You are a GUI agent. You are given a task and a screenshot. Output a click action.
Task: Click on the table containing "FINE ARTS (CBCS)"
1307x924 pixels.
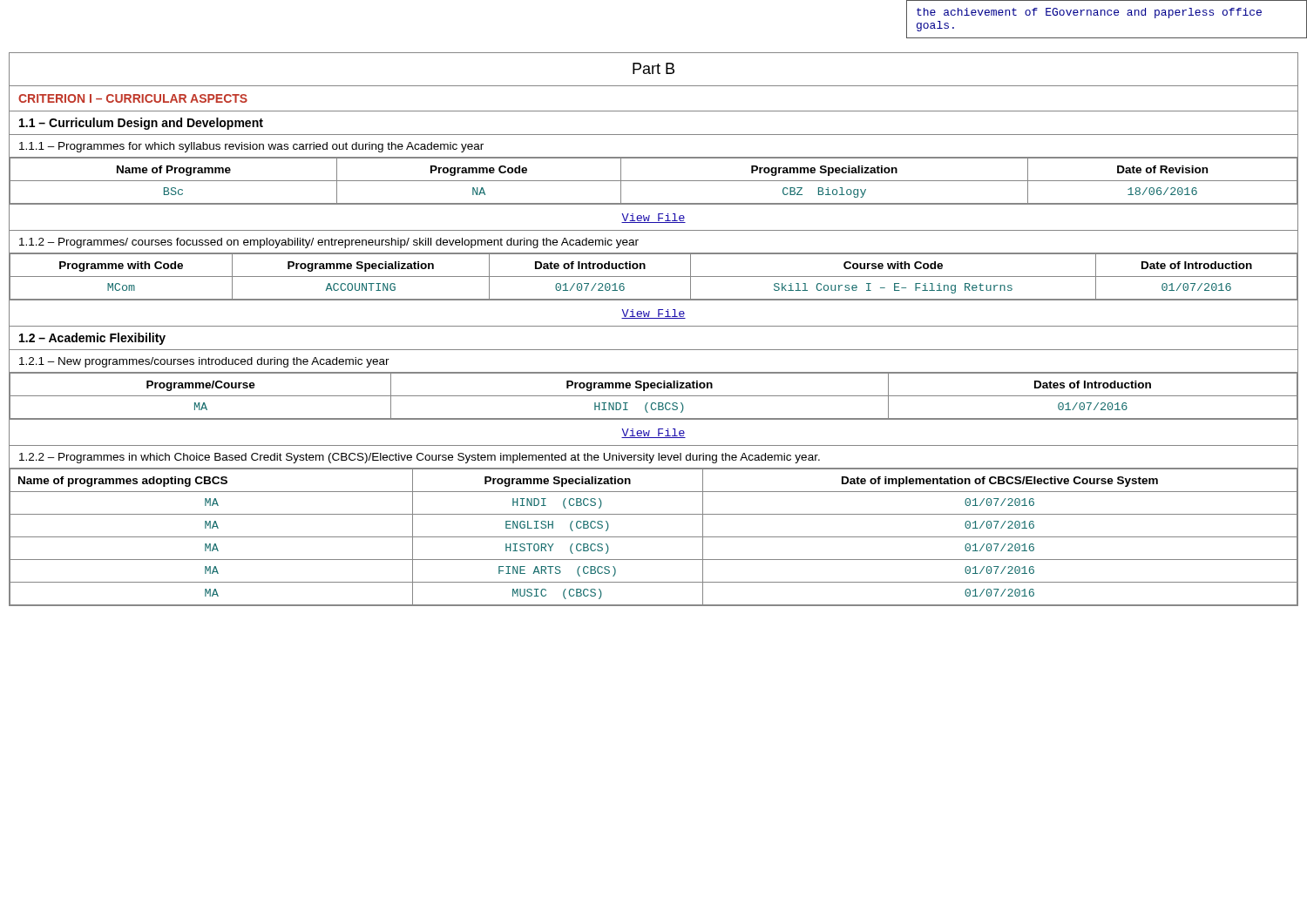click(654, 537)
